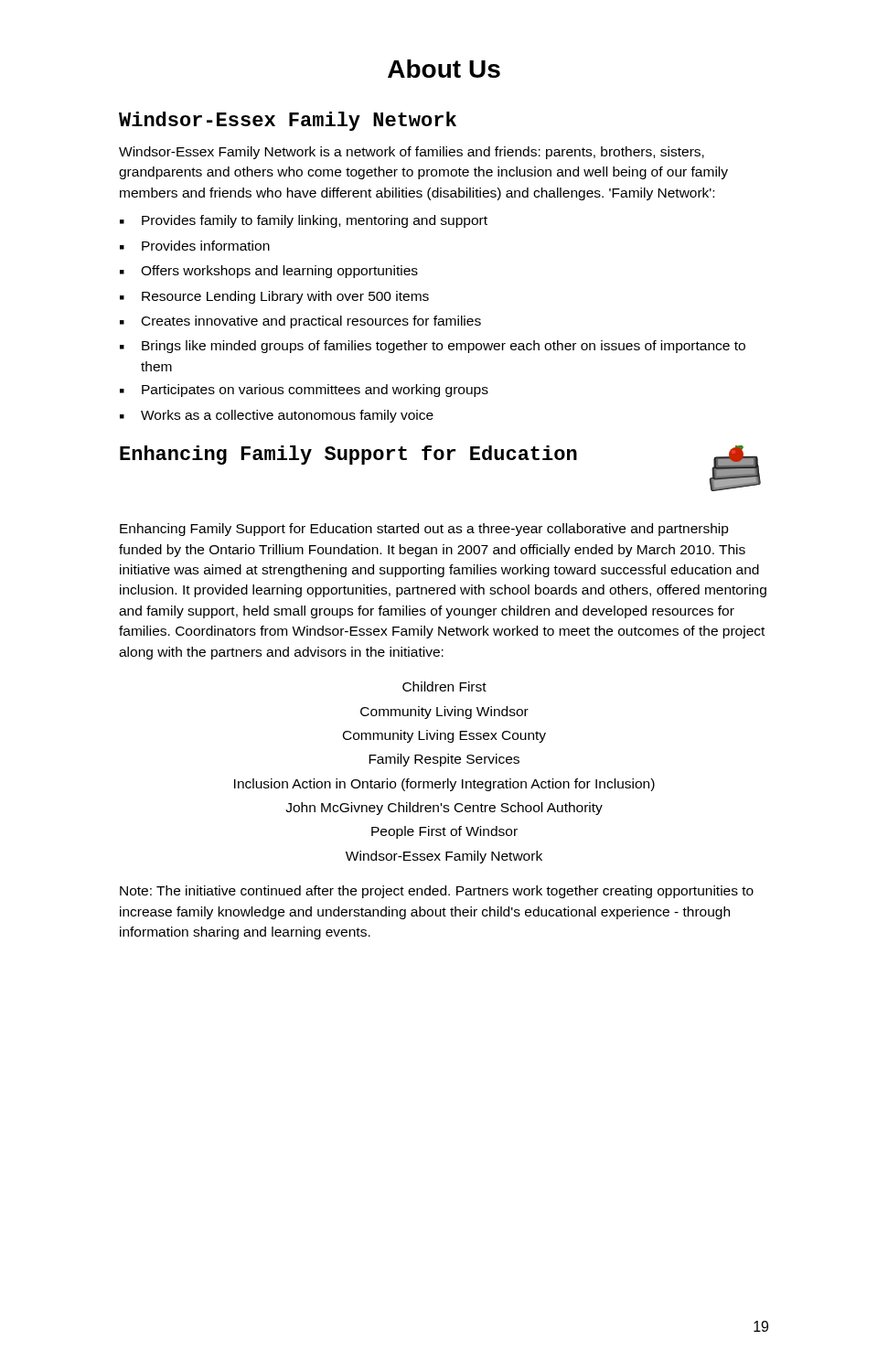Select the section header containing "Enhancing Family Support for Education"
Viewport: 888px width, 1372px height.
coord(348,455)
